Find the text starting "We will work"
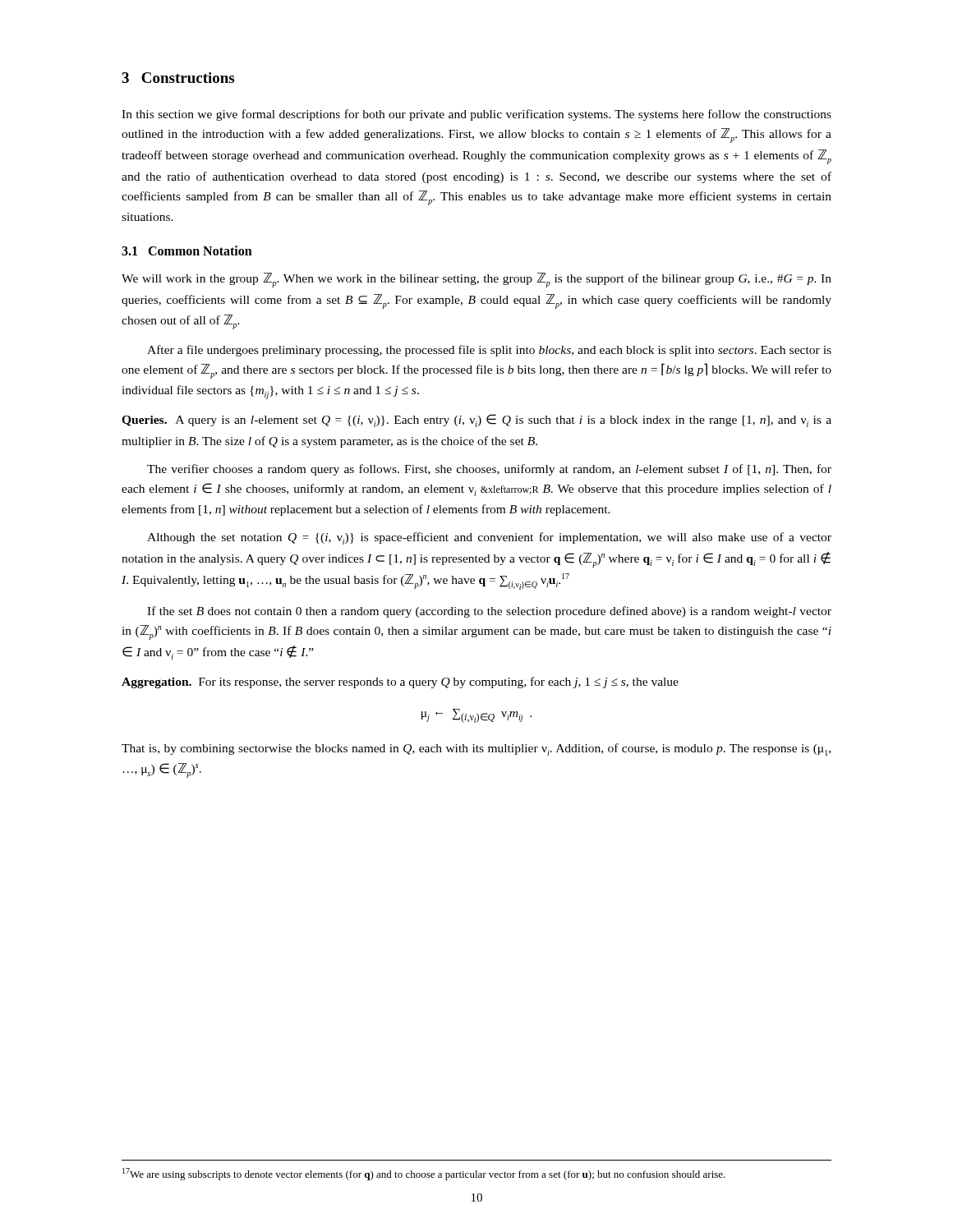Viewport: 953px width, 1232px height. (476, 335)
